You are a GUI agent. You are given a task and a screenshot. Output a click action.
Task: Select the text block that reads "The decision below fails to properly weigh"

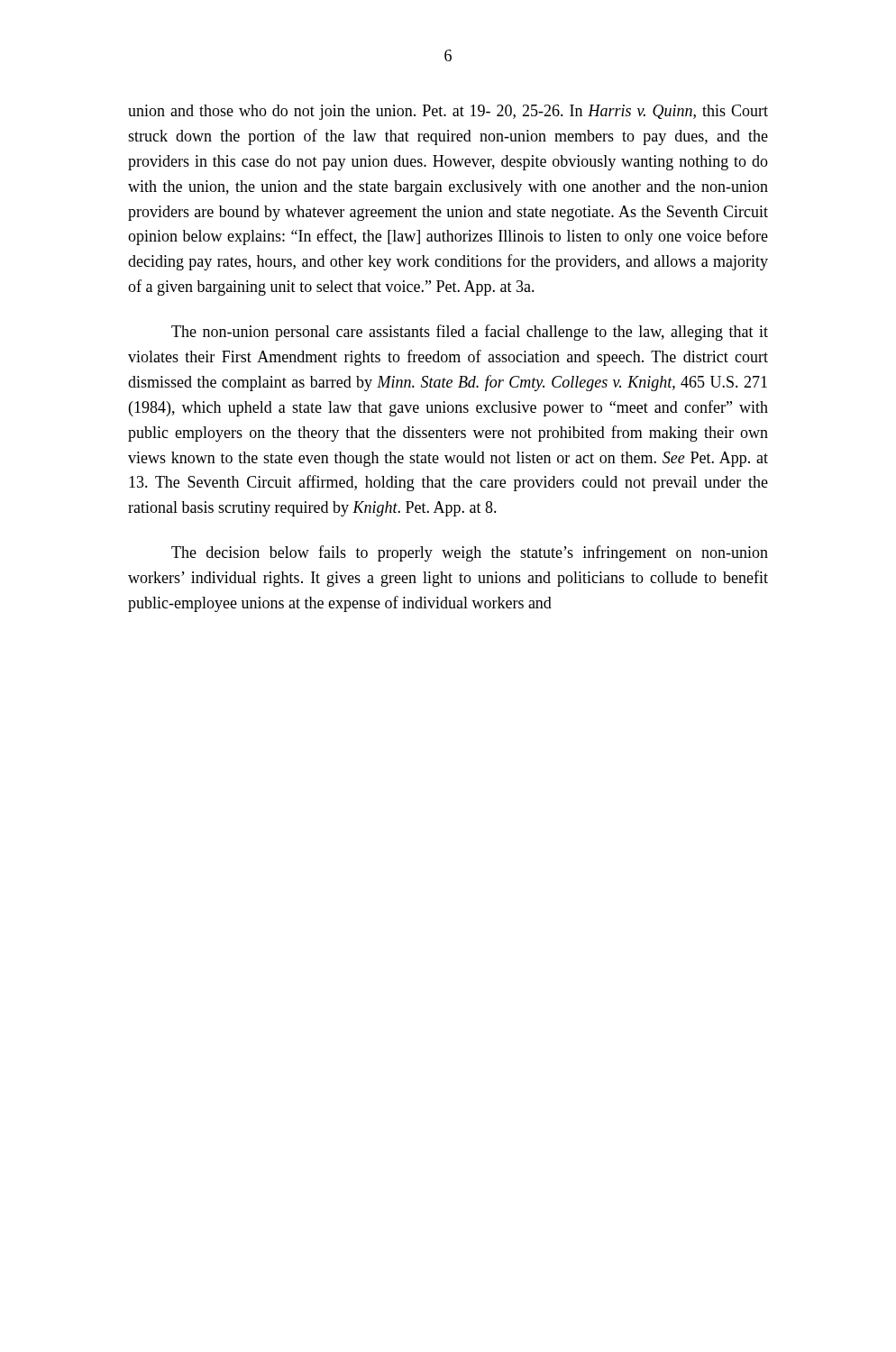click(448, 579)
